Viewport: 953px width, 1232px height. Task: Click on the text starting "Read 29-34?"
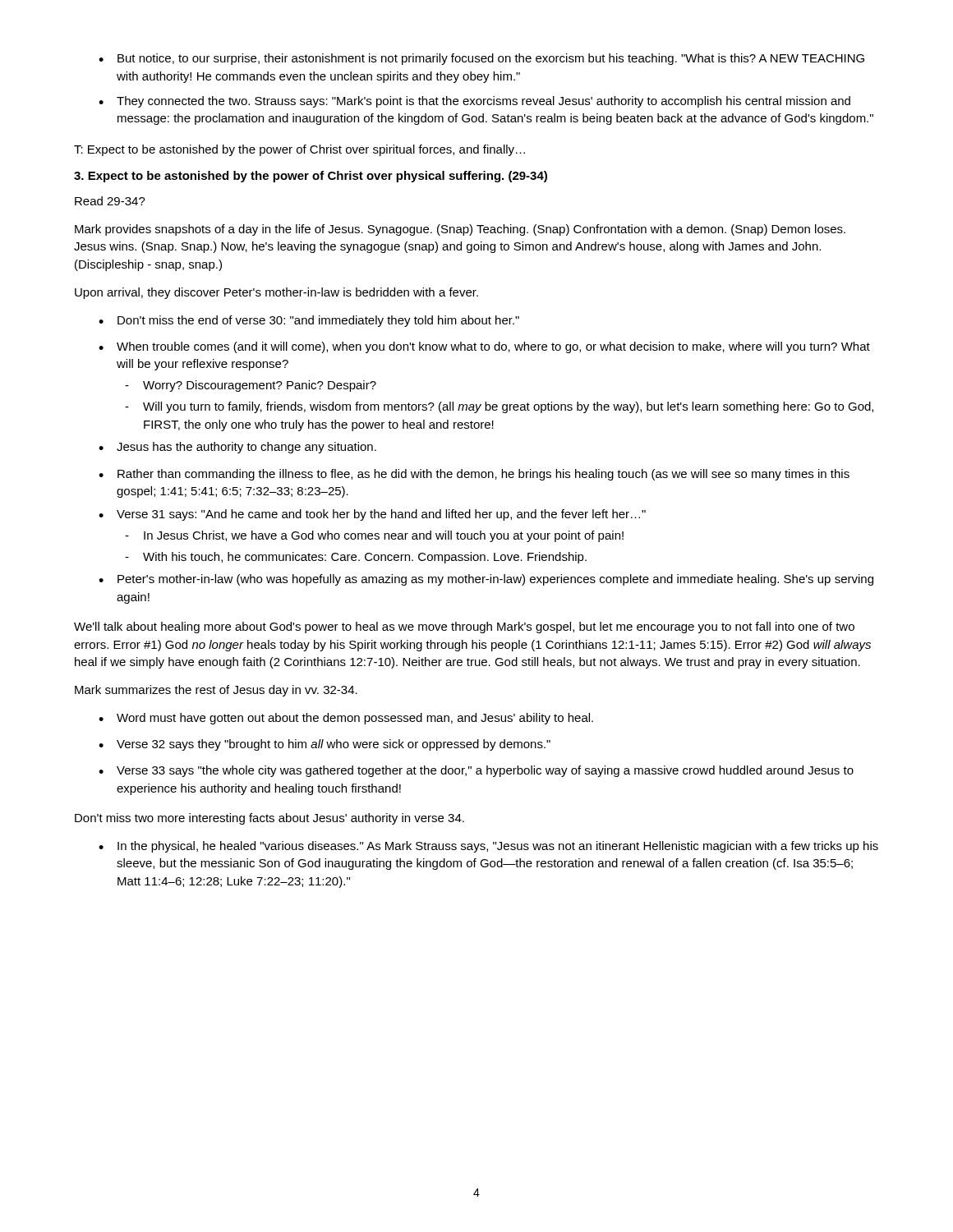(110, 201)
